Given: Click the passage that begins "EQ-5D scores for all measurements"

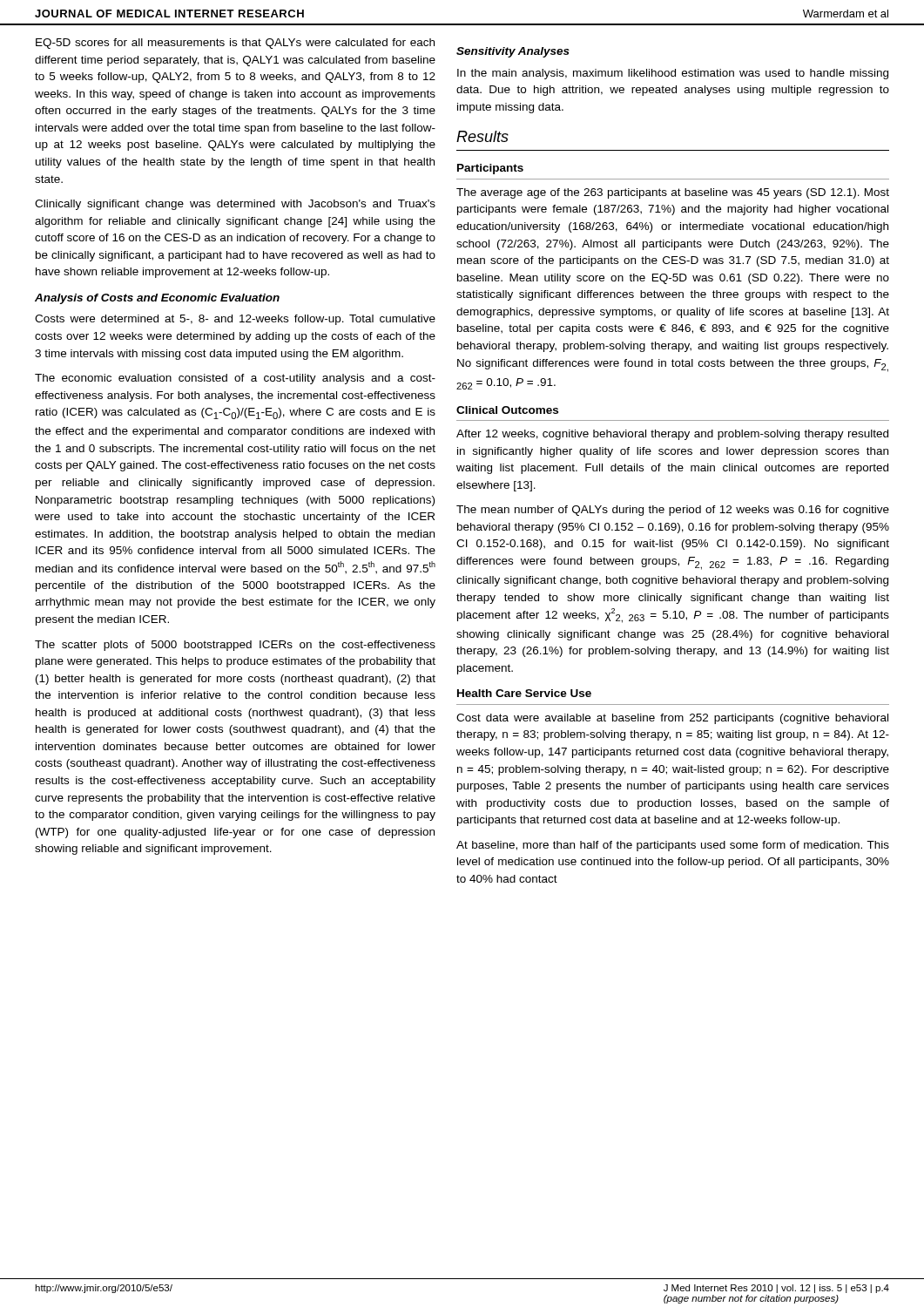Looking at the screenshot, I should coord(235,111).
